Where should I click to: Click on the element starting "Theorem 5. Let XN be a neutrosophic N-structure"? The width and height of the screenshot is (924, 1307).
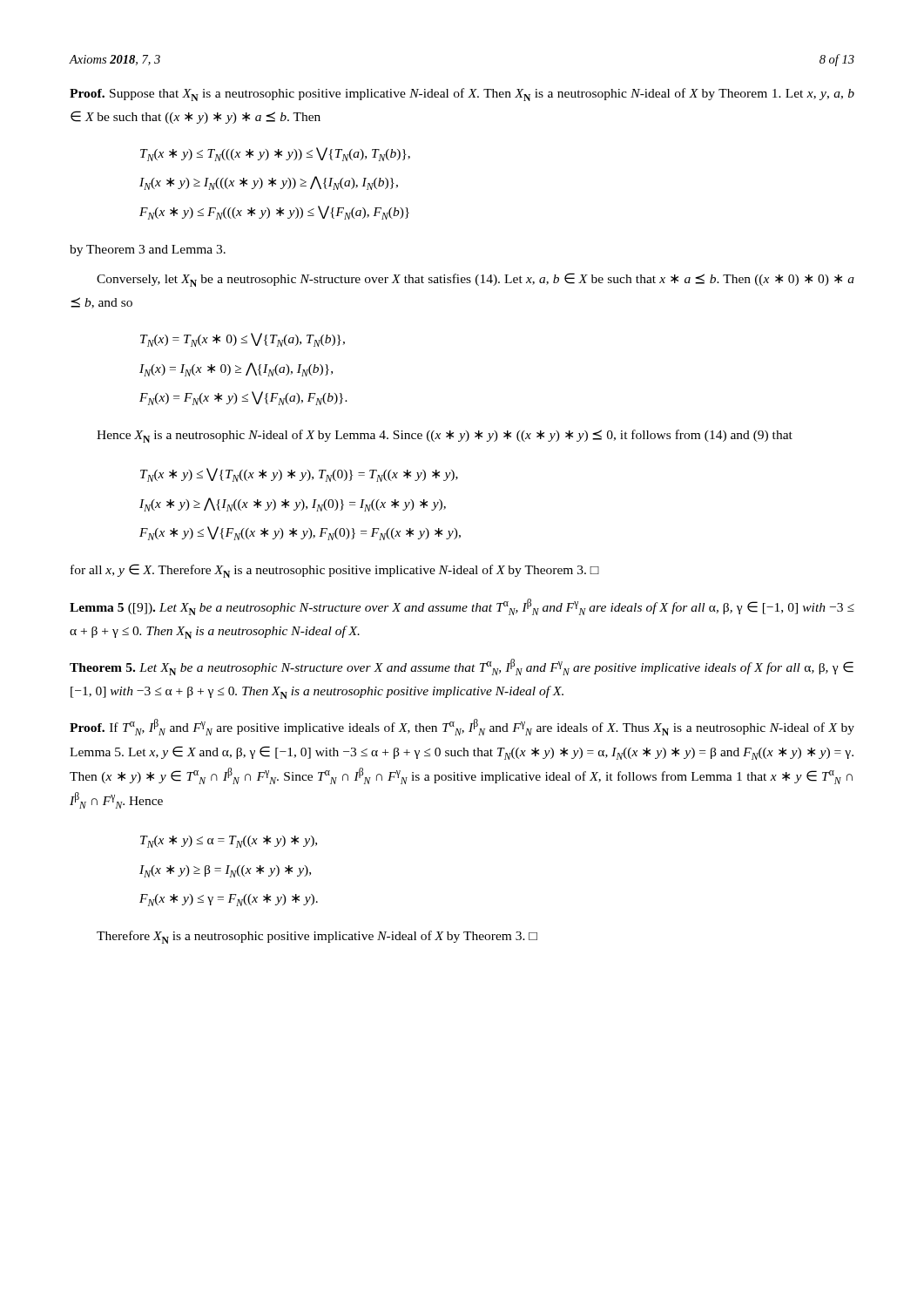pyautogui.click(x=462, y=680)
